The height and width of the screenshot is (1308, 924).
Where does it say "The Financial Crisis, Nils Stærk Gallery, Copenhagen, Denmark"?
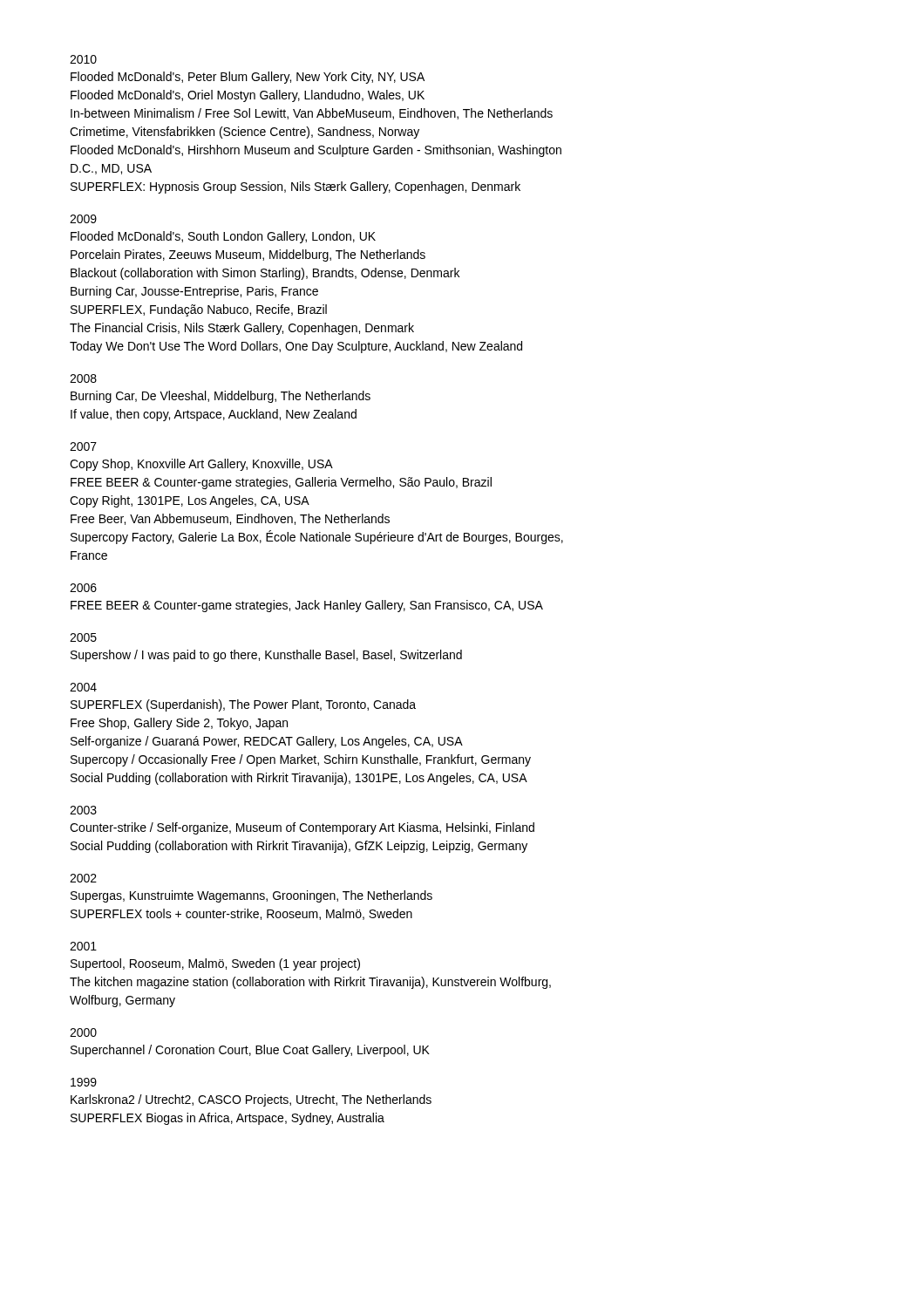point(242,328)
